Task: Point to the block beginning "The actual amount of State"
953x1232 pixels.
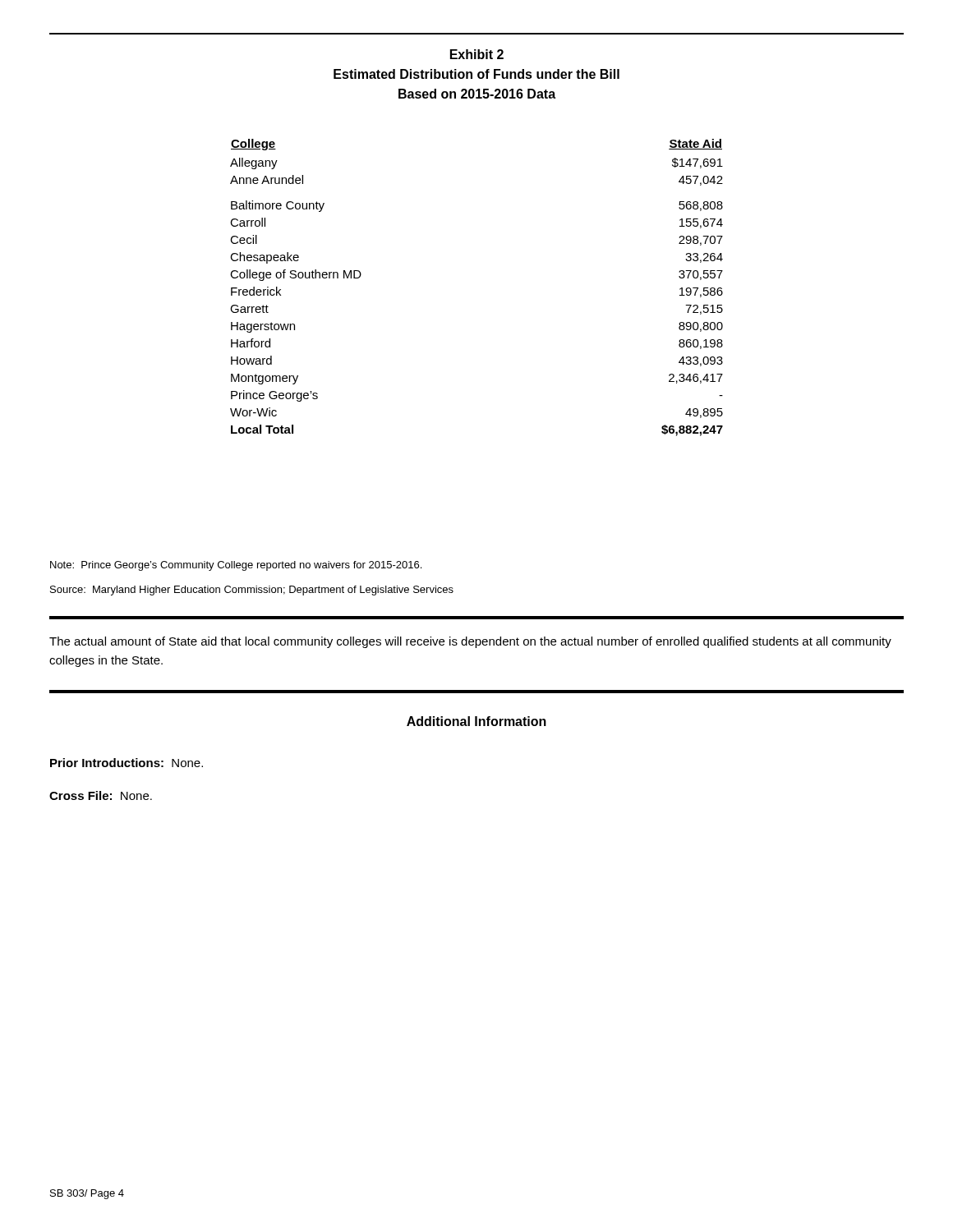Action: (x=470, y=650)
